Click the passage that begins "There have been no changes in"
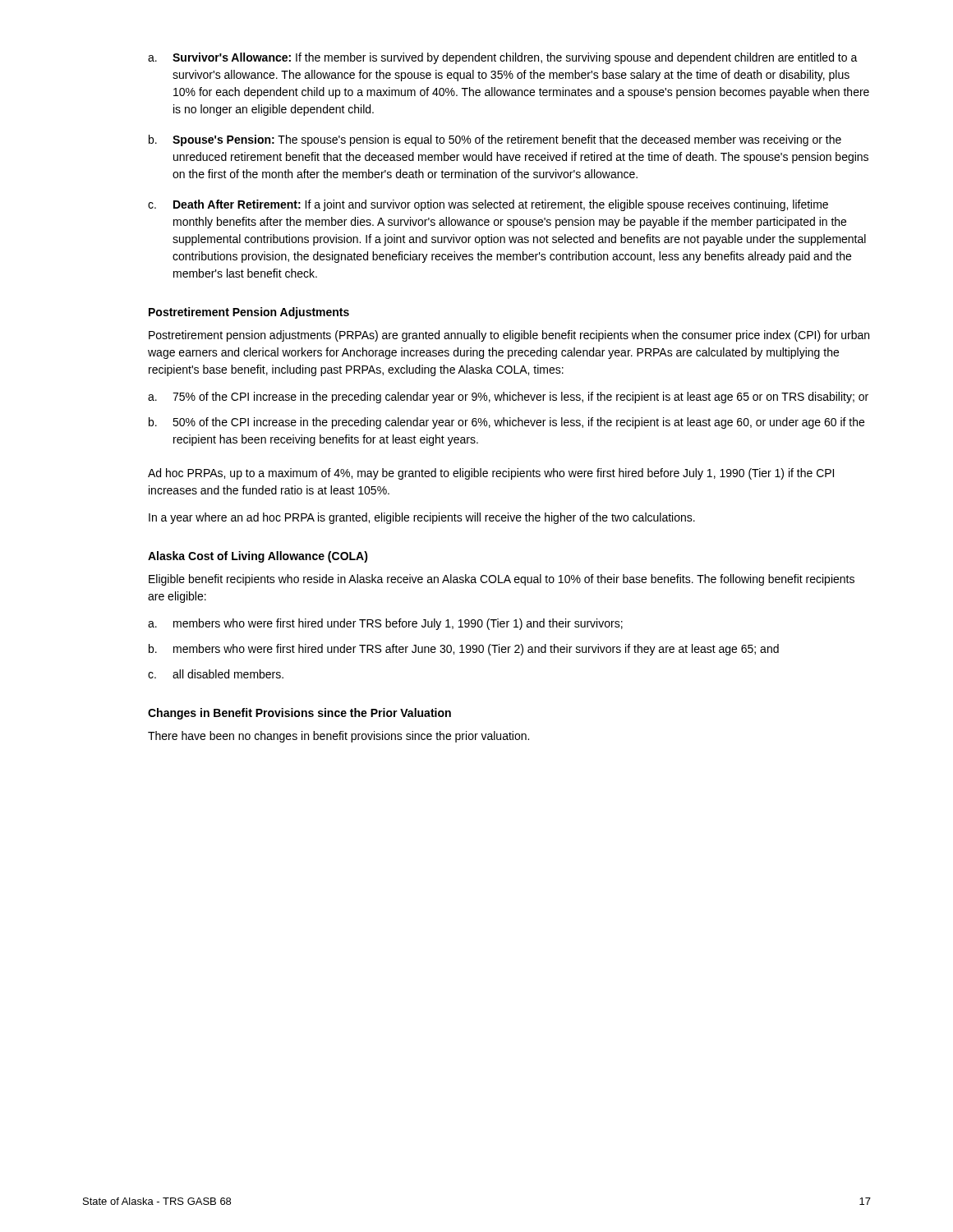This screenshot has width=953, height=1232. click(339, 736)
